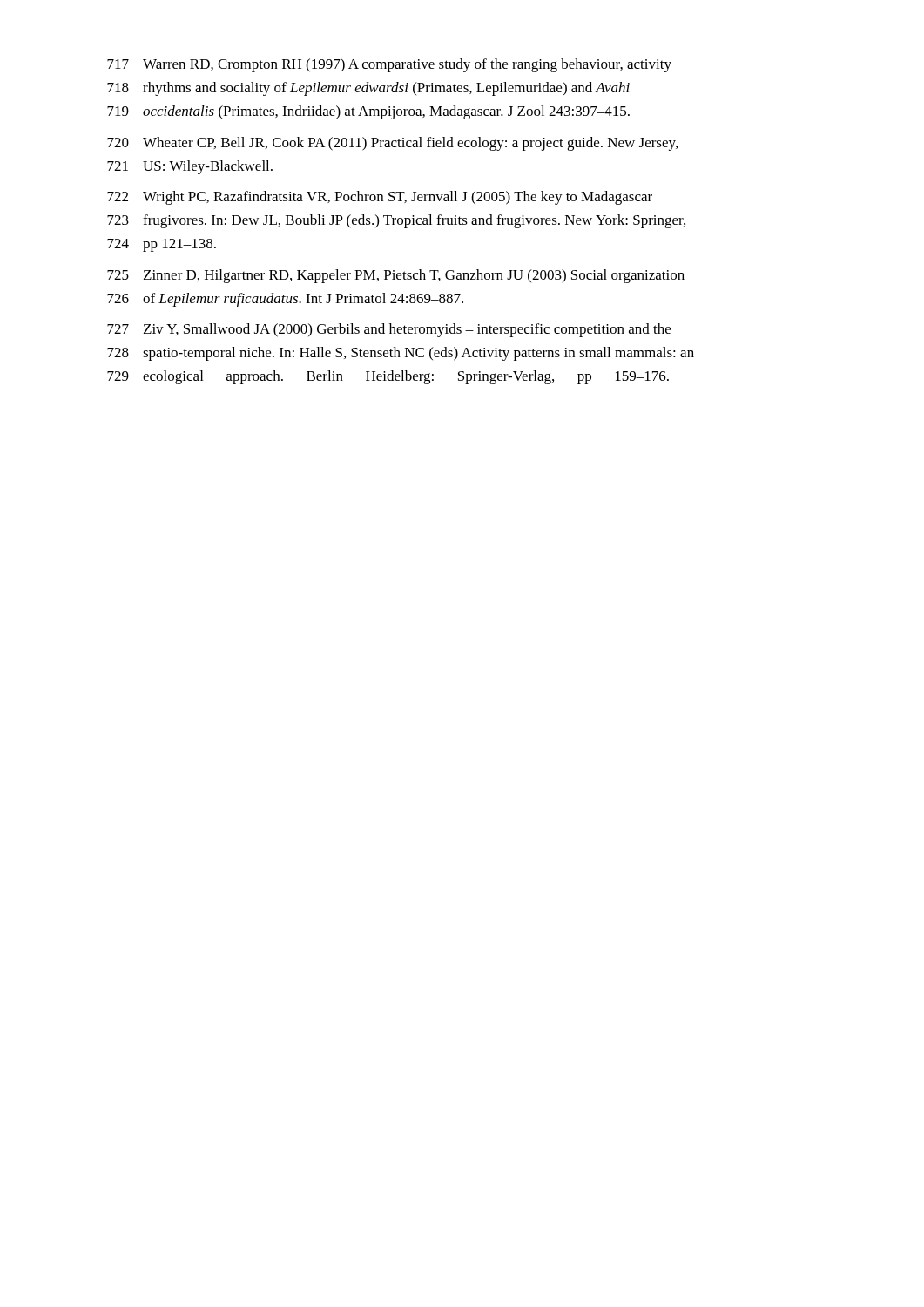Point to the block beginning "727 Ziv Y, Smallwood JA (2000) Gerbils"

point(471,329)
